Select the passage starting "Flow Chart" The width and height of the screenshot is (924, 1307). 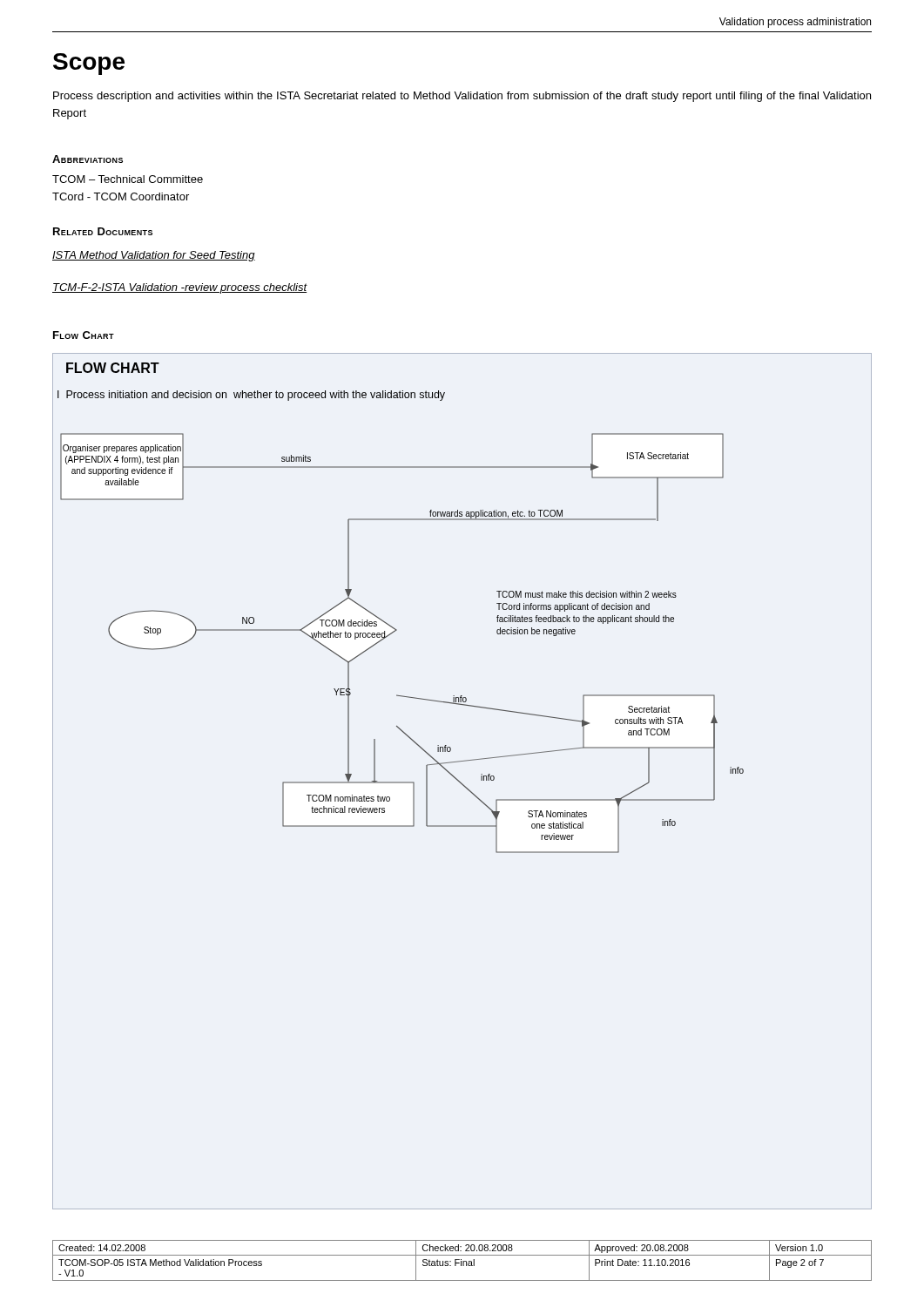83,335
